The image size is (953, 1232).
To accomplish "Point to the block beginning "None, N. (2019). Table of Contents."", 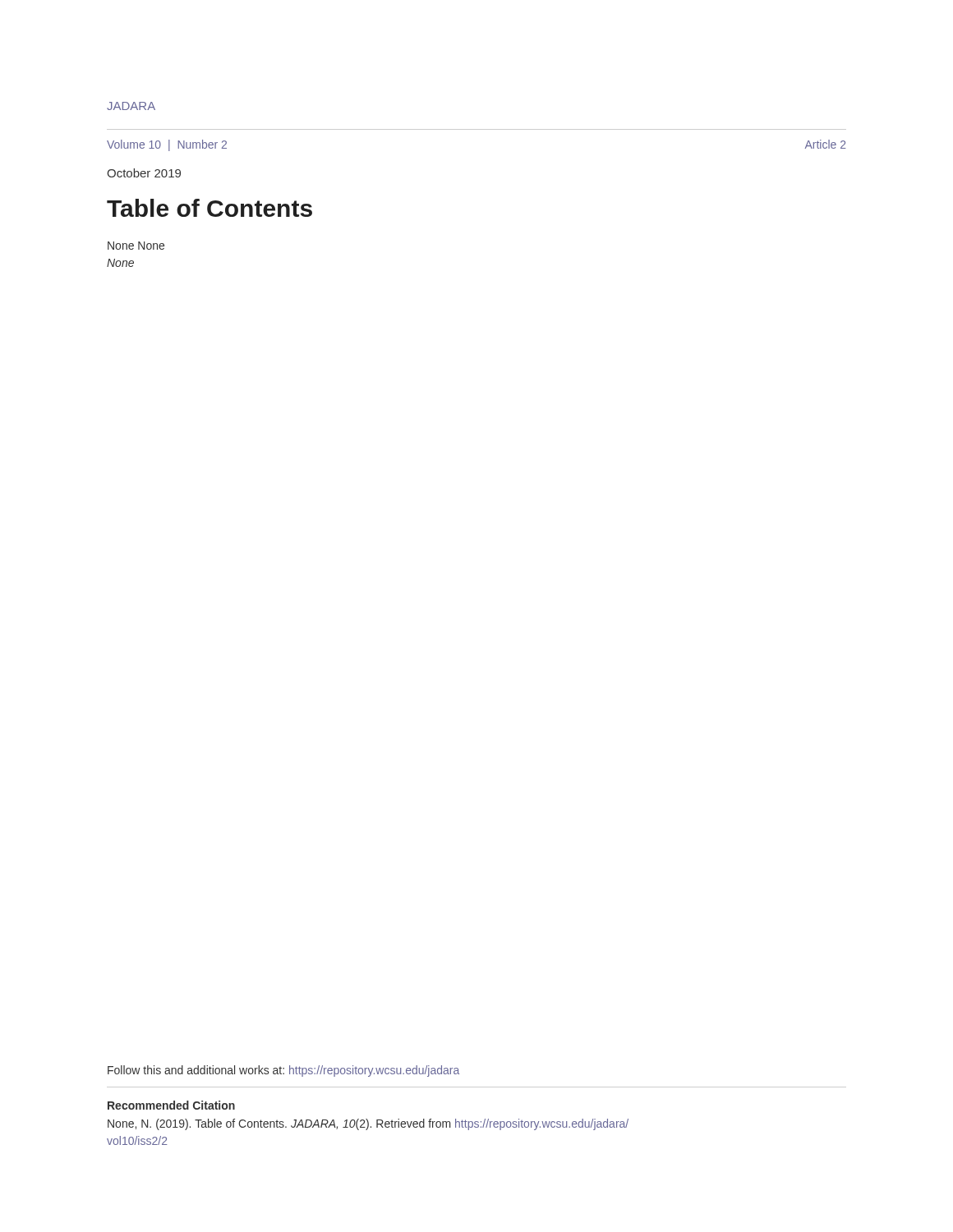I will (x=368, y=1132).
